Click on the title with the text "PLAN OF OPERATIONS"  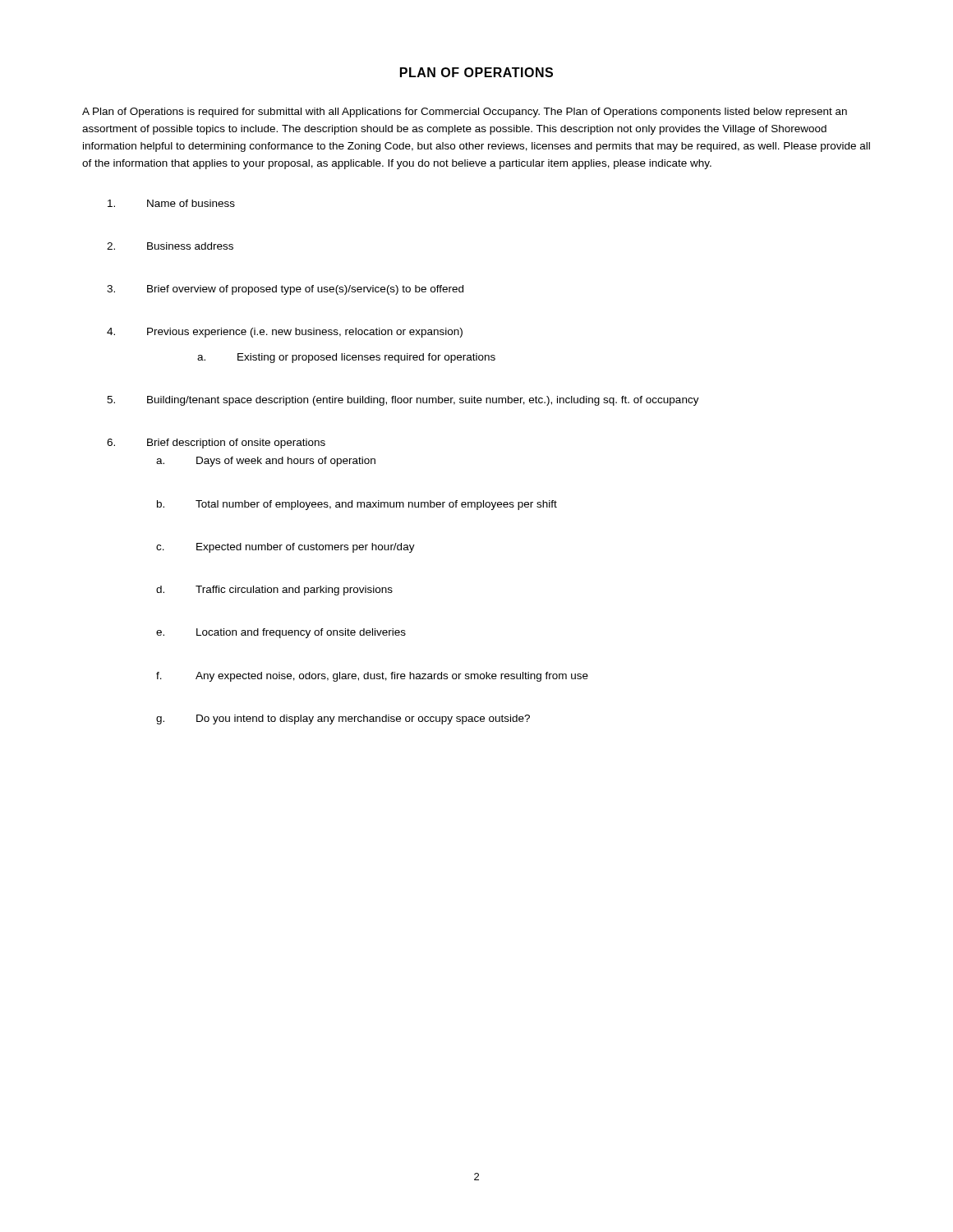[x=476, y=73]
